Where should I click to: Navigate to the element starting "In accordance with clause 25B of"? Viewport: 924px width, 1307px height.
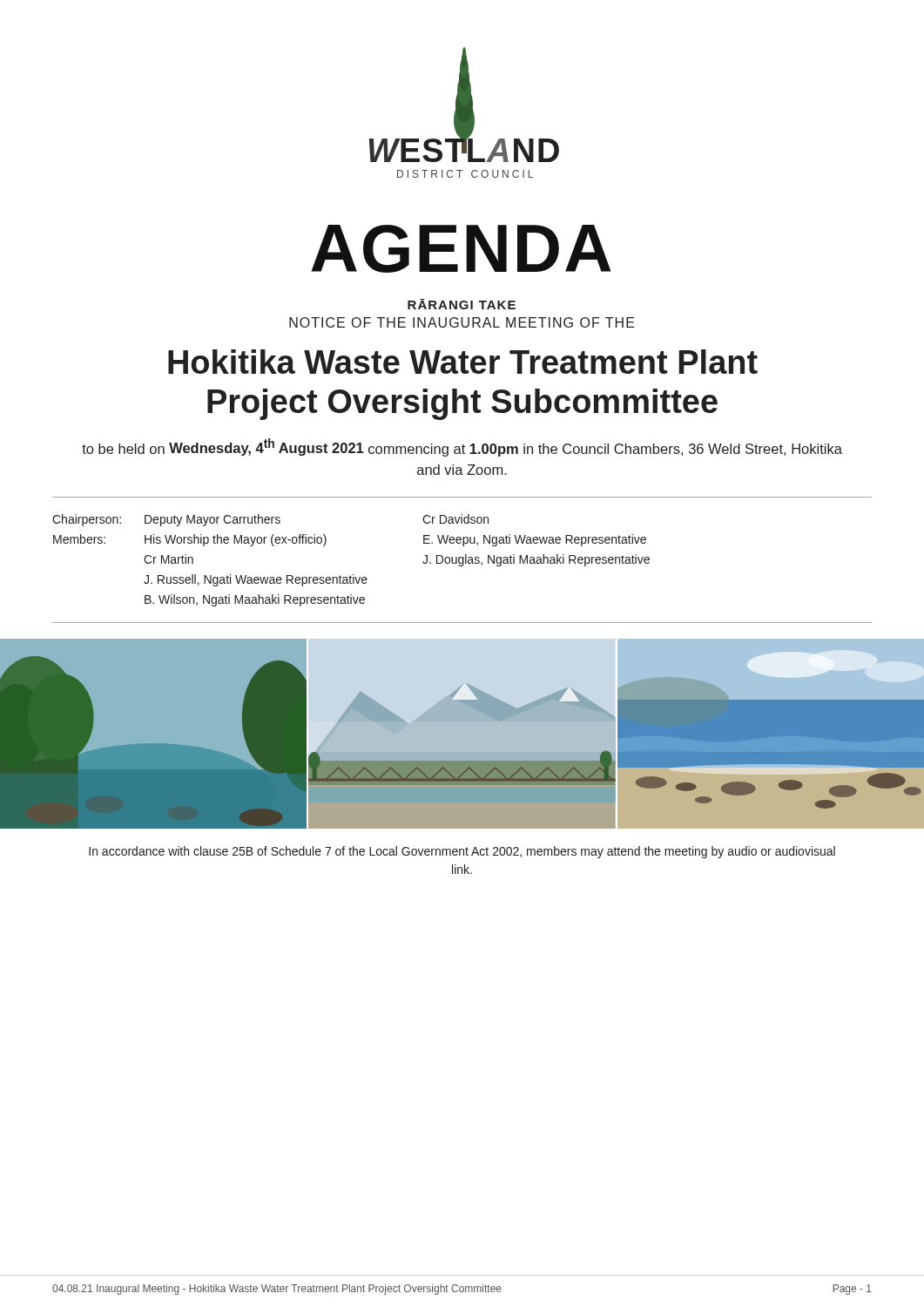tap(462, 861)
